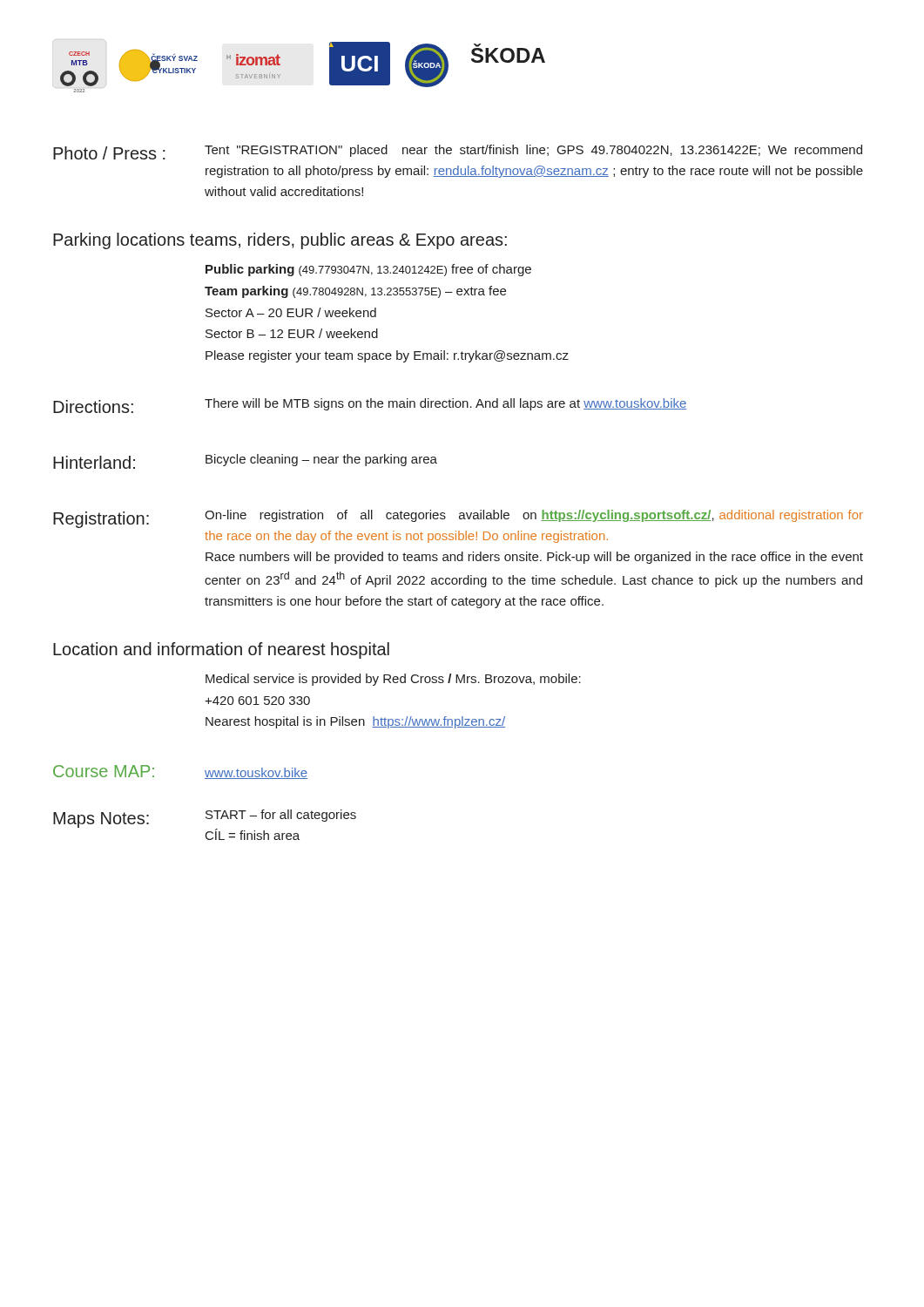924x1307 pixels.
Task: Click on the text that says "Course MAP: www.touskov.bike"
Action: (x=103, y=772)
